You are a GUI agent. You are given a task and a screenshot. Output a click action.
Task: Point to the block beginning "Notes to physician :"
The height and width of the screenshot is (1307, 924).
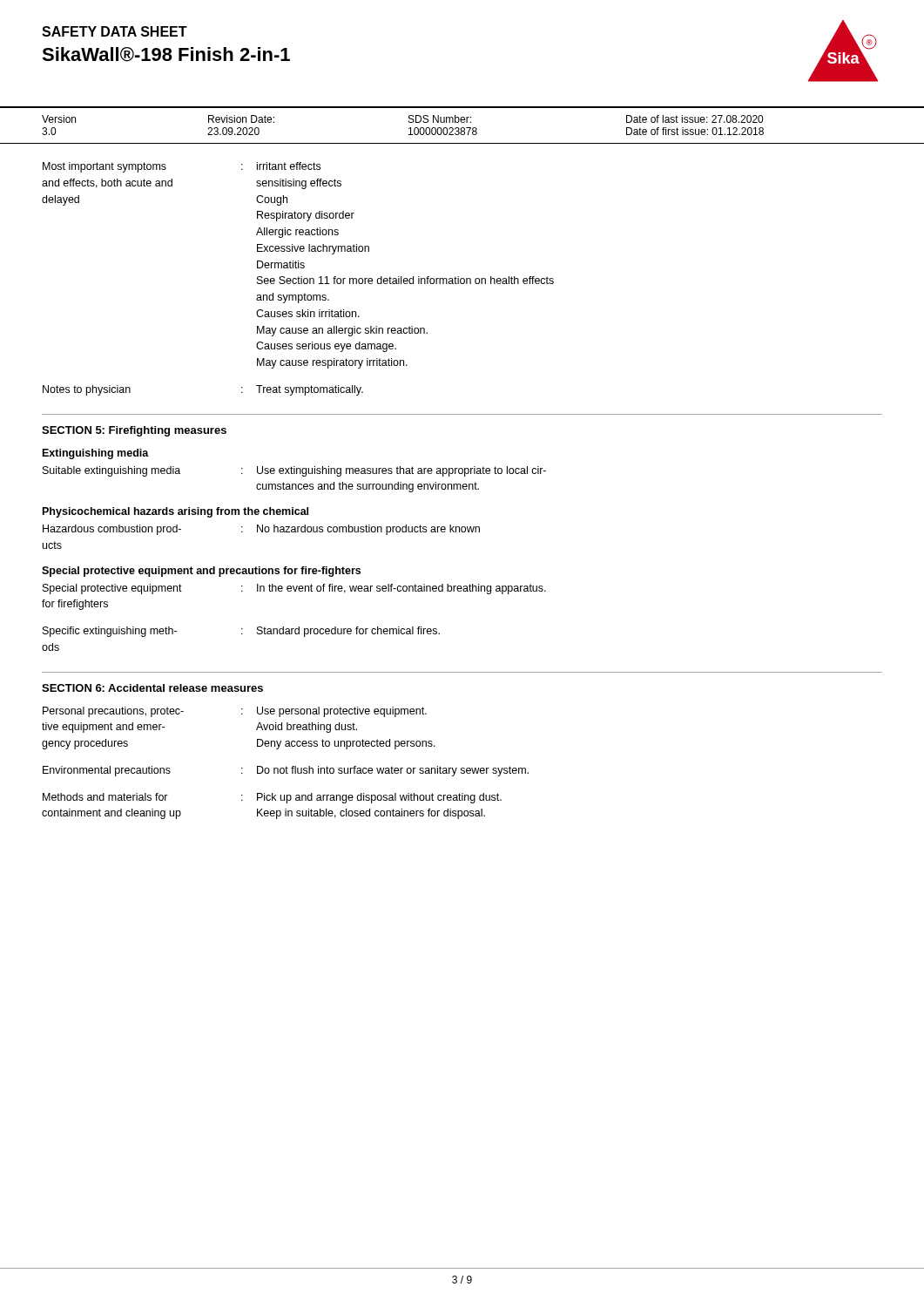[90, 390]
